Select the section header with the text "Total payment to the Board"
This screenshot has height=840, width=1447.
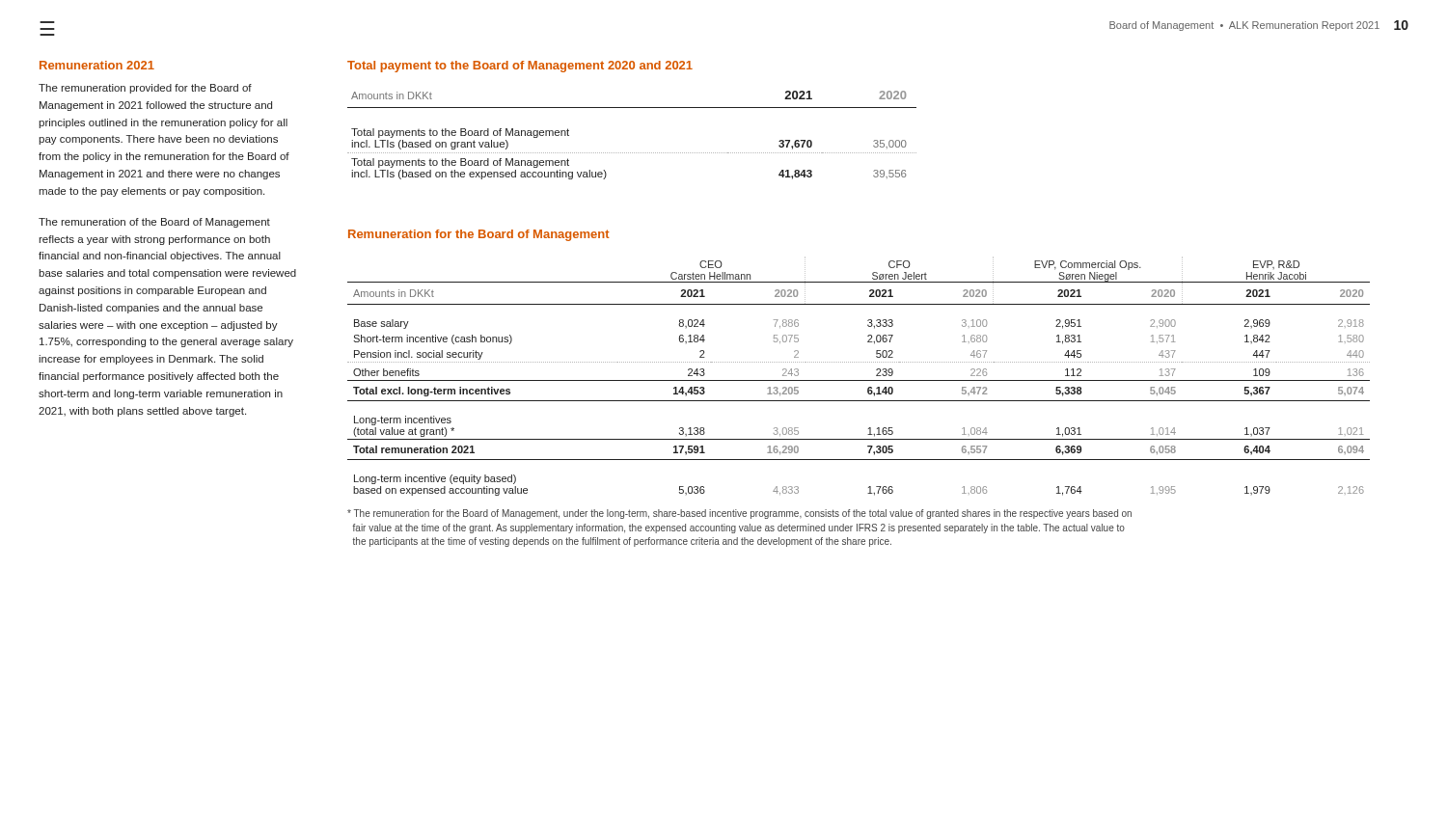point(520,65)
